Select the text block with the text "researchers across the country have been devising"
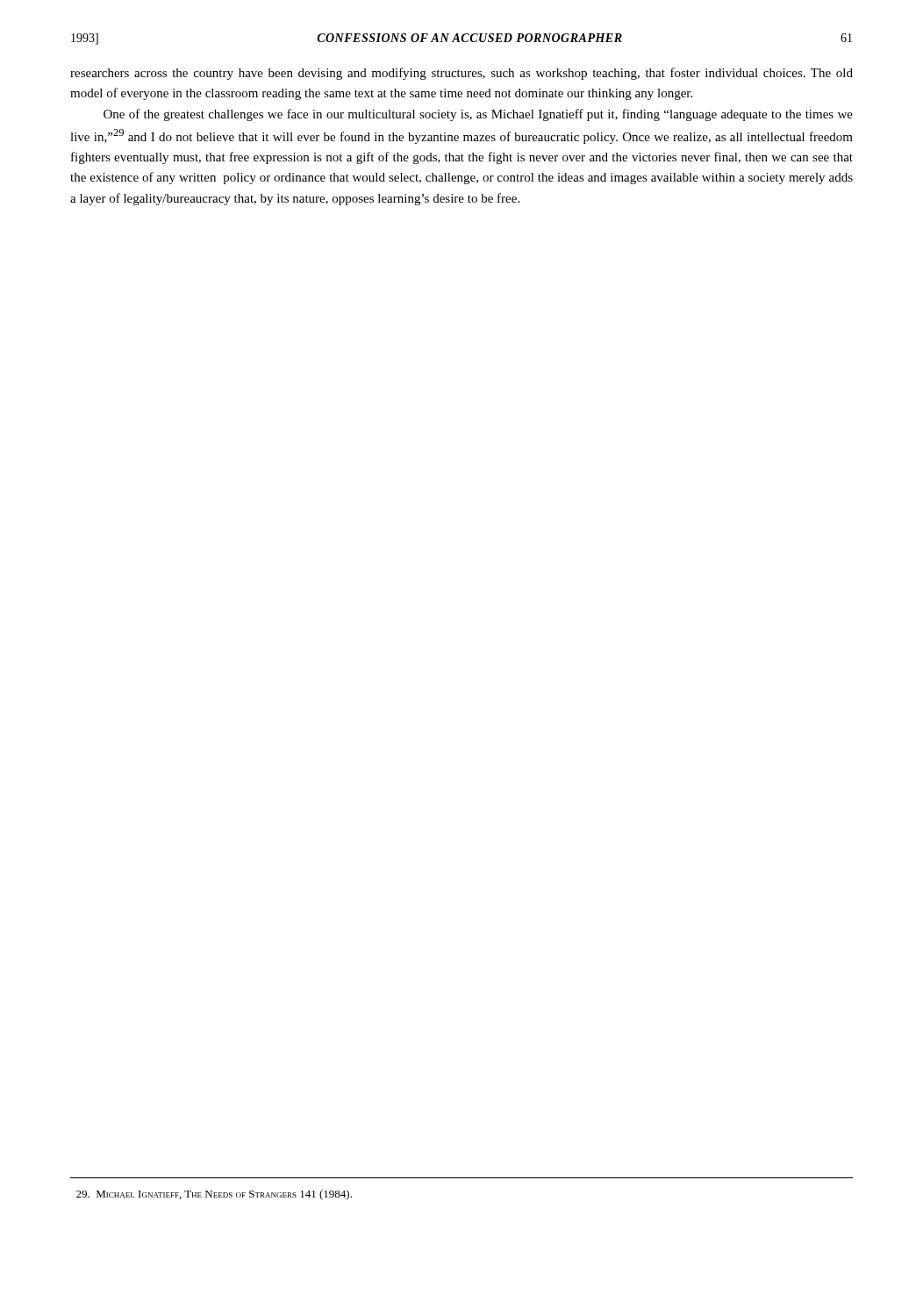The image size is (923, 1316). pos(462,136)
